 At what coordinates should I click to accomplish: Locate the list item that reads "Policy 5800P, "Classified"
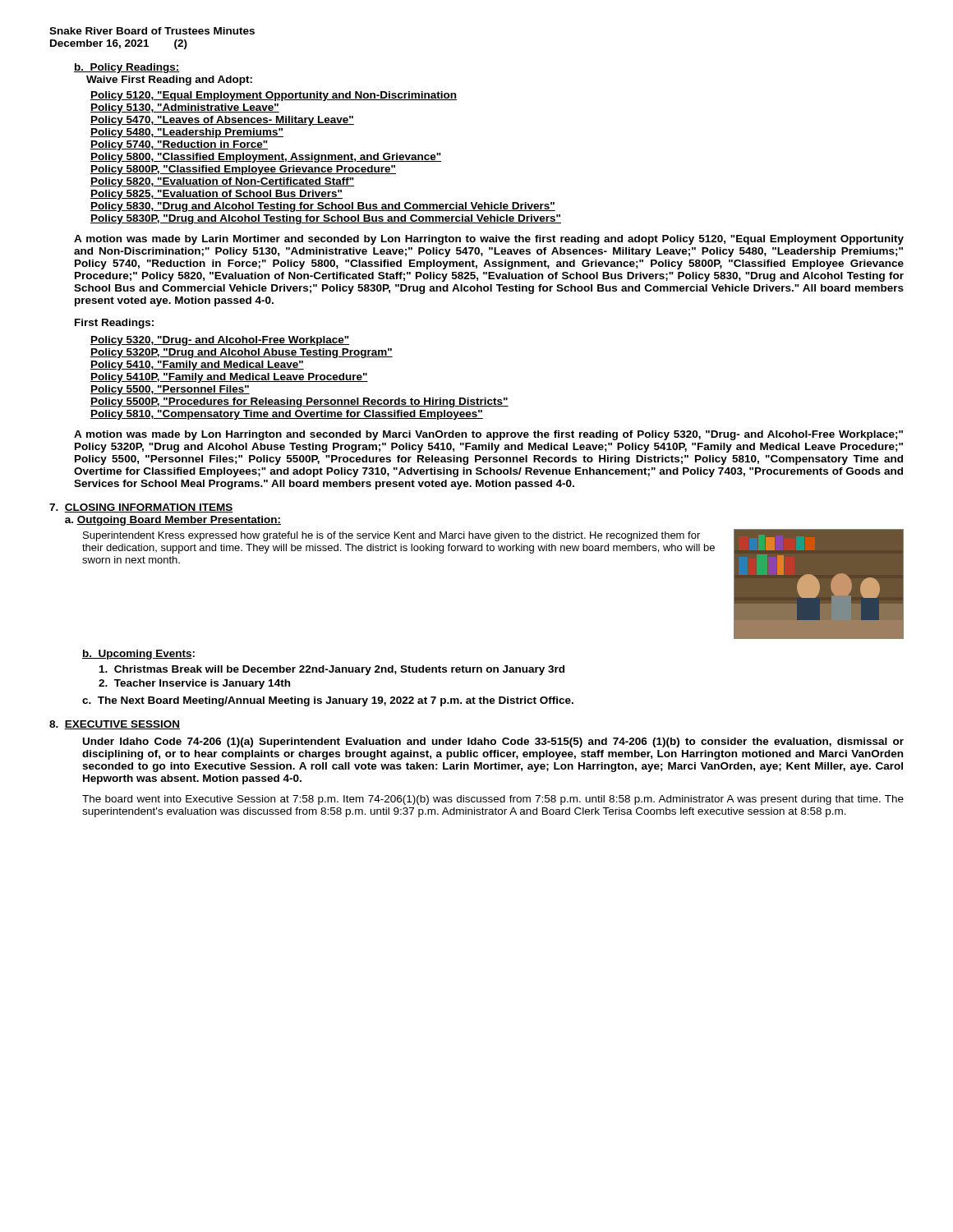point(243,169)
